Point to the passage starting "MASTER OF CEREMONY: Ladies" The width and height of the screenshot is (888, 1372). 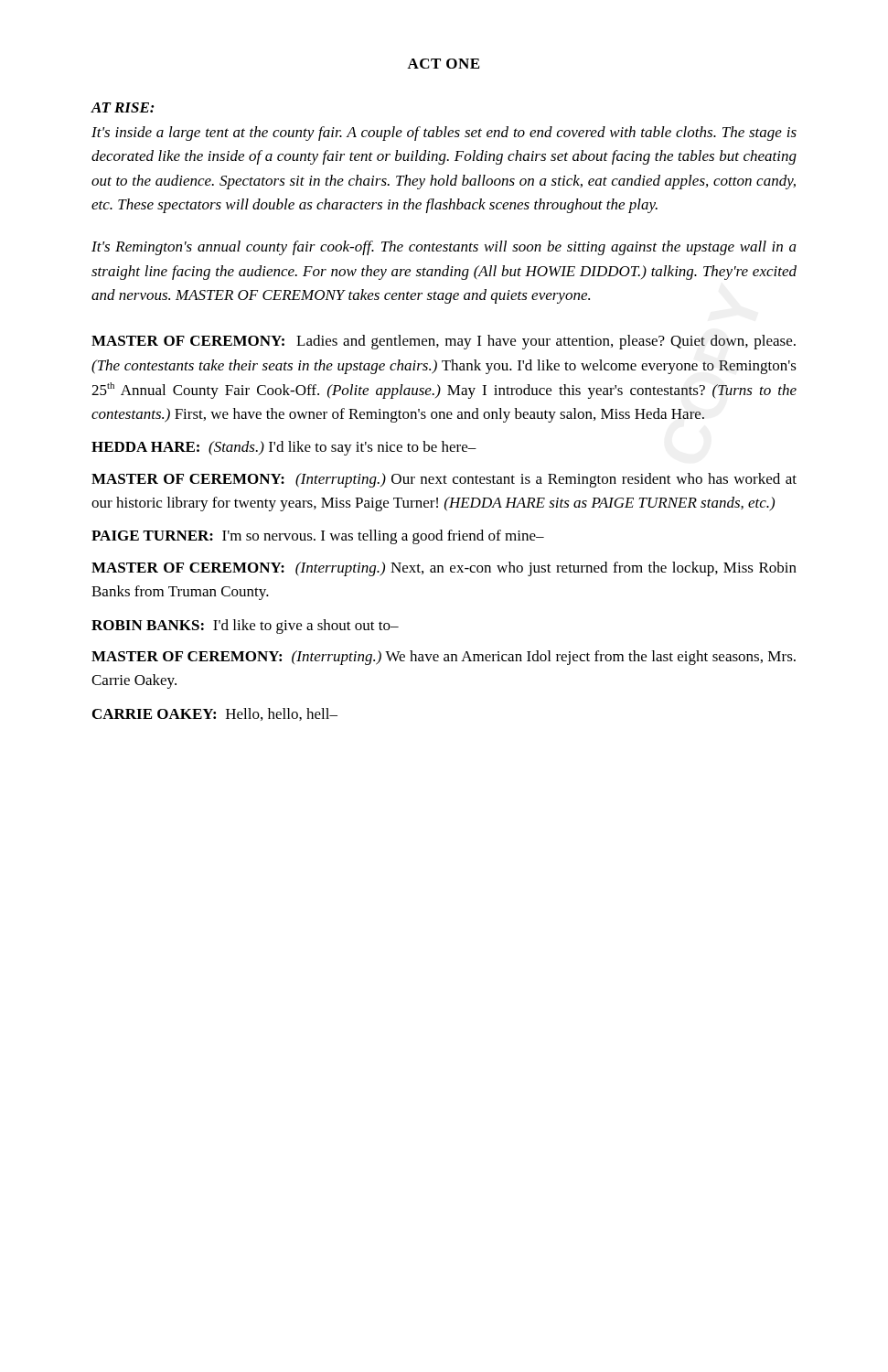(444, 378)
